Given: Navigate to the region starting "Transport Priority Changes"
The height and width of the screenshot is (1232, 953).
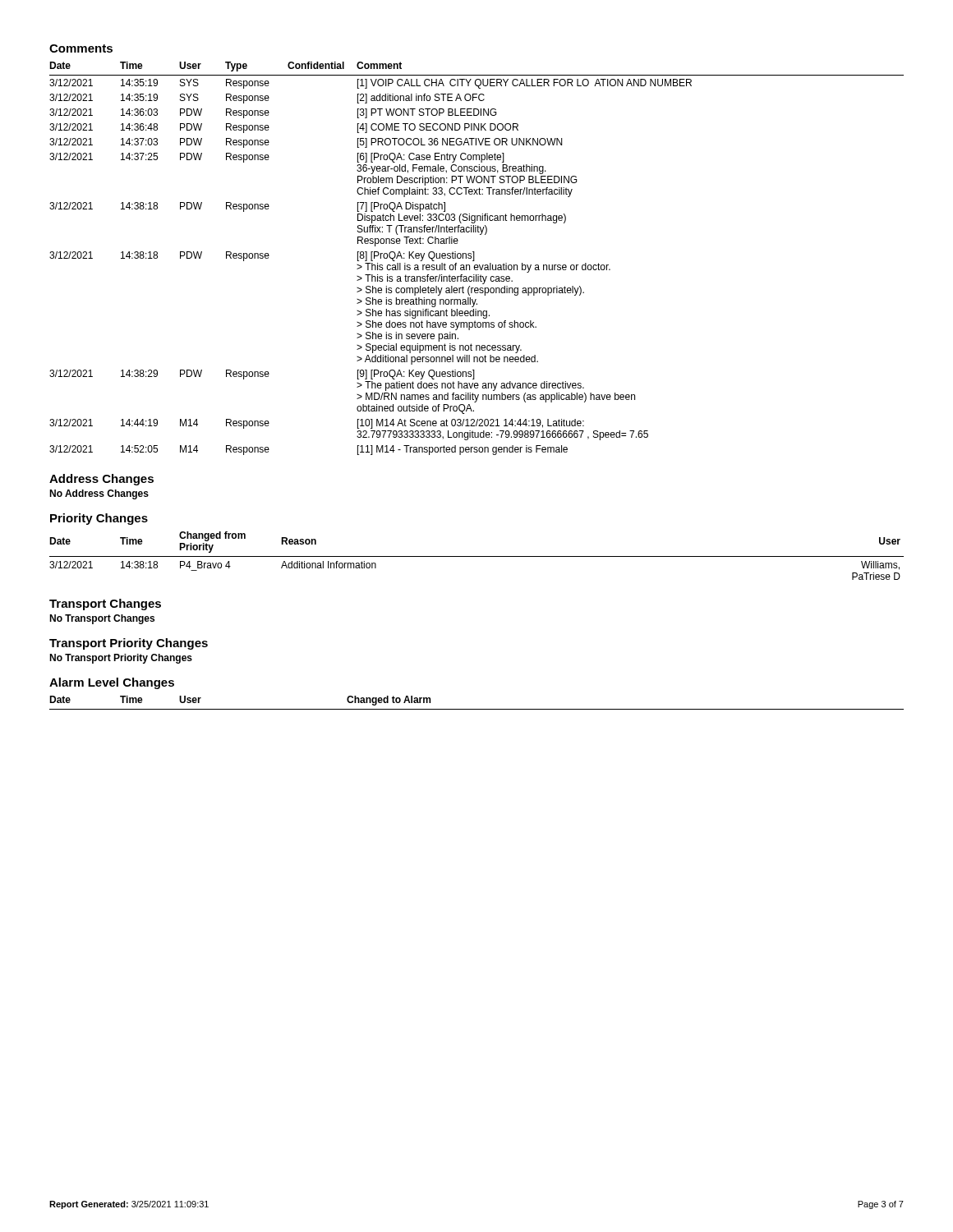Looking at the screenshot, I should pos(129,643).
